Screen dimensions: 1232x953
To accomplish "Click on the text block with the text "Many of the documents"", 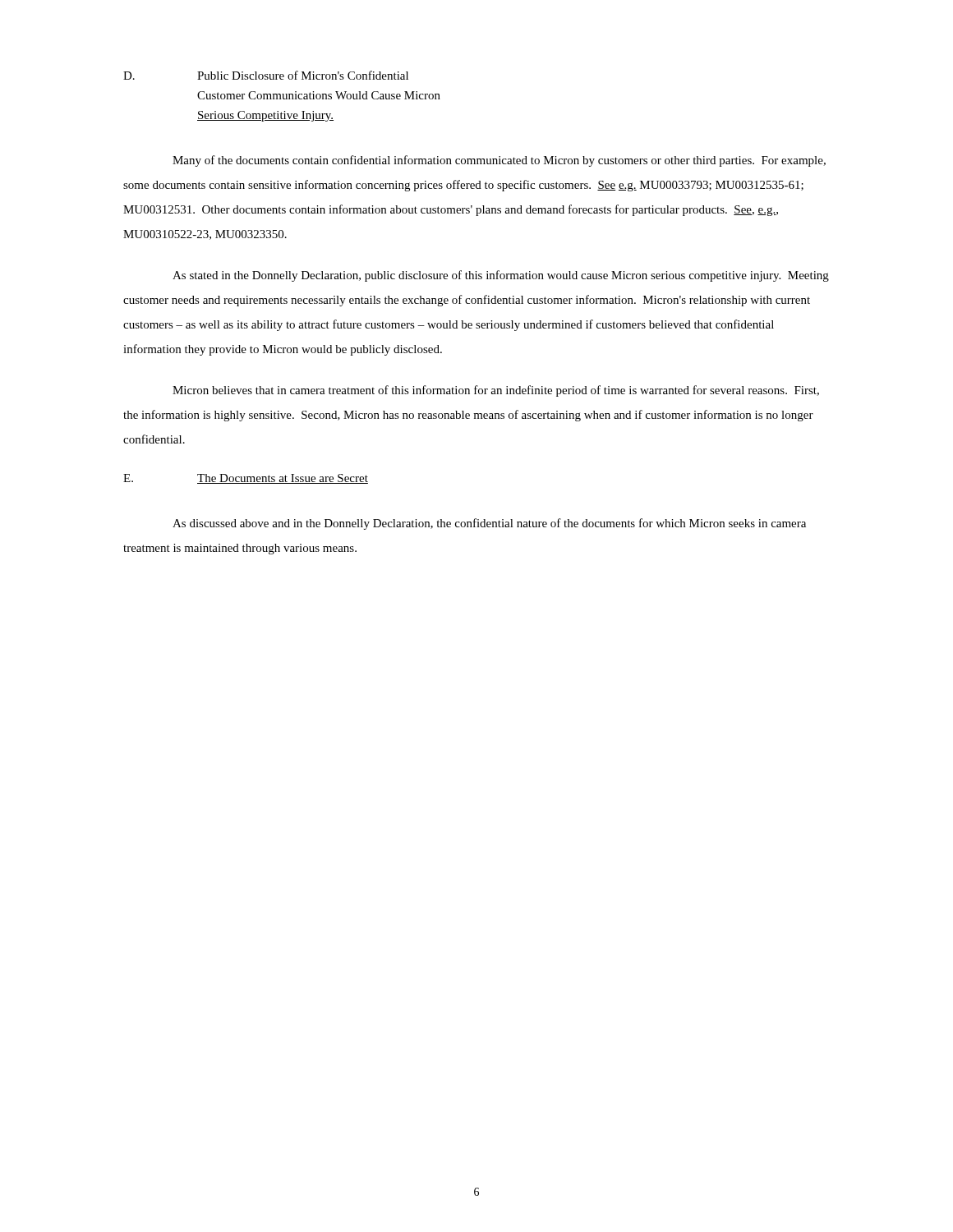I will 475,197.
